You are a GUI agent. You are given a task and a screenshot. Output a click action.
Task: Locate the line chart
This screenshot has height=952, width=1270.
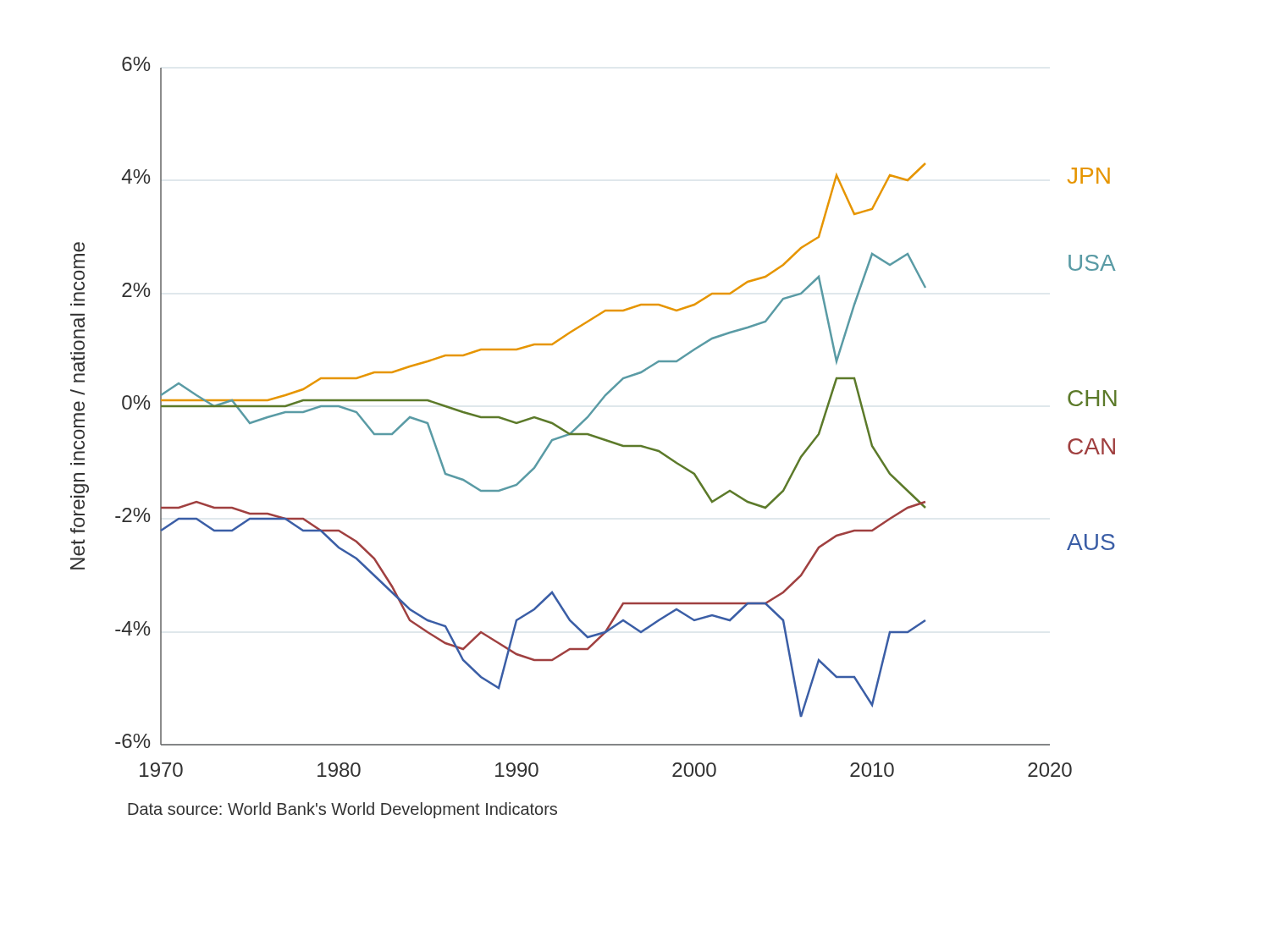pos(635,453)
